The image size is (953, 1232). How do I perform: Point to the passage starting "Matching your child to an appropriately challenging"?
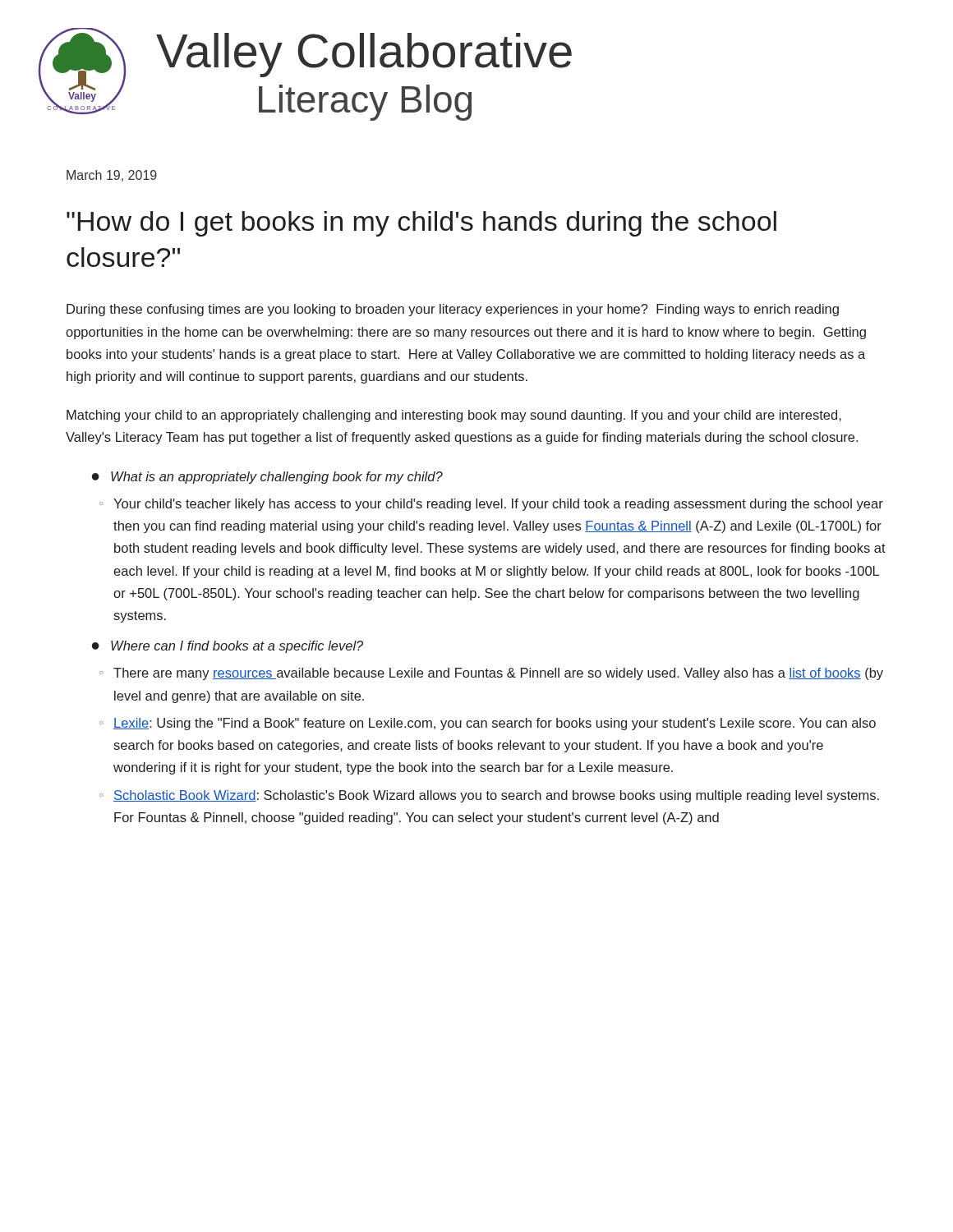(x=462, y=426)
